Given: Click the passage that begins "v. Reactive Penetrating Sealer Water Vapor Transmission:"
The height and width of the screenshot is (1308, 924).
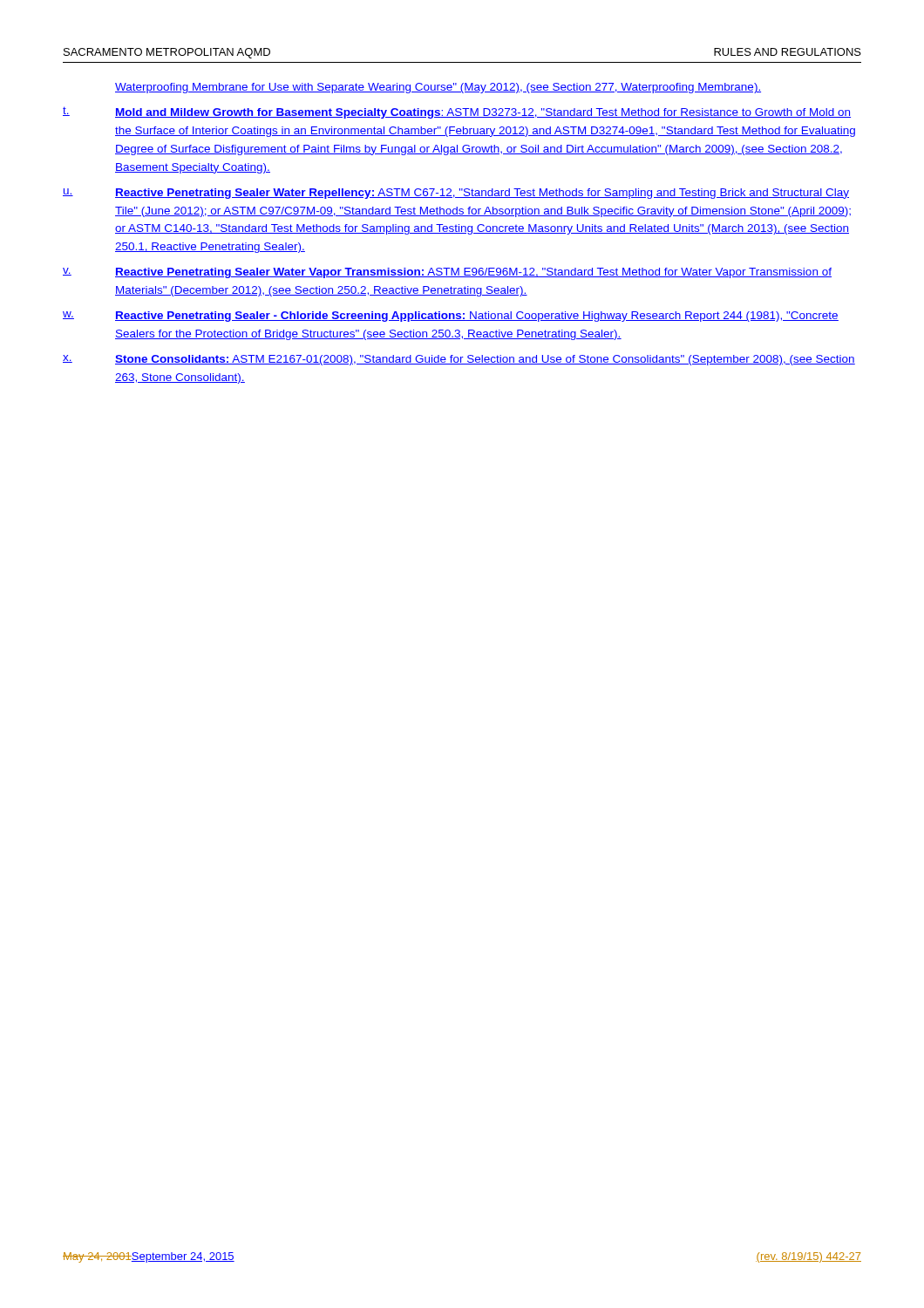Looking at the screenshot, I should (x=462, y=282).
